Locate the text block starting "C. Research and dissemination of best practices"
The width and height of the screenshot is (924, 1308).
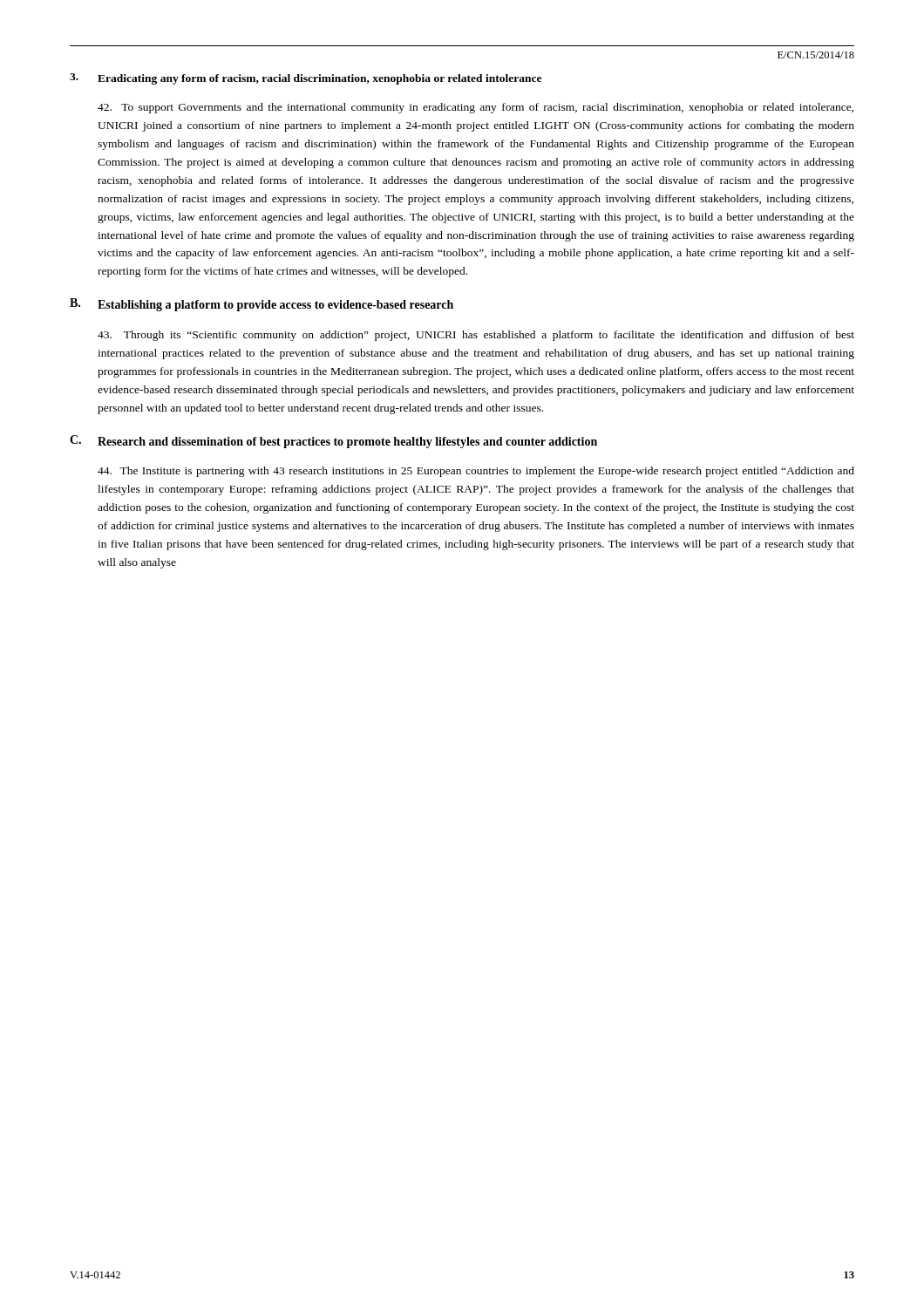pyautogui.click(x=334, y=442)
